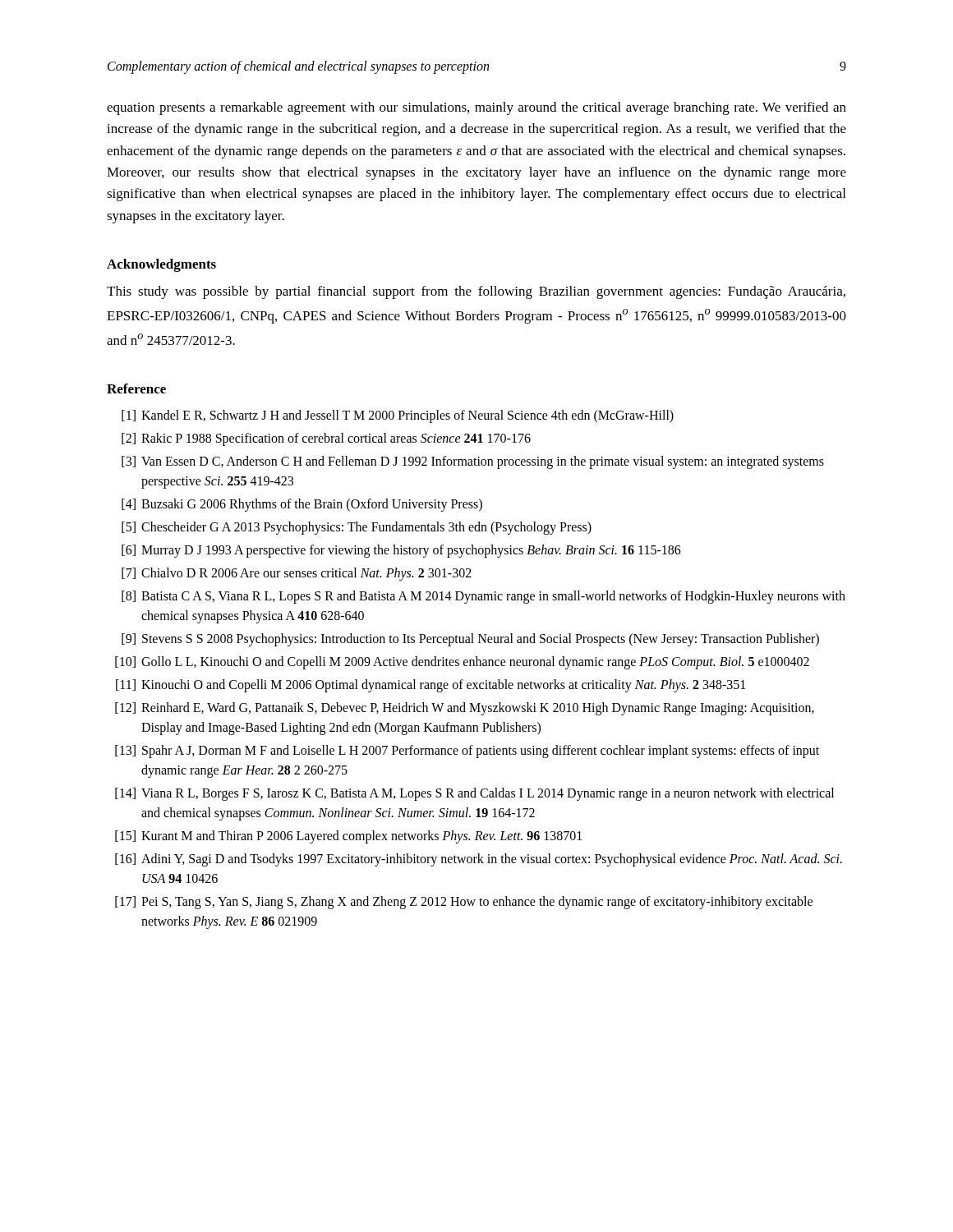Click the passage that begins "[2] Rakic P 1988 Specification of cerebral"

(476, 439)
